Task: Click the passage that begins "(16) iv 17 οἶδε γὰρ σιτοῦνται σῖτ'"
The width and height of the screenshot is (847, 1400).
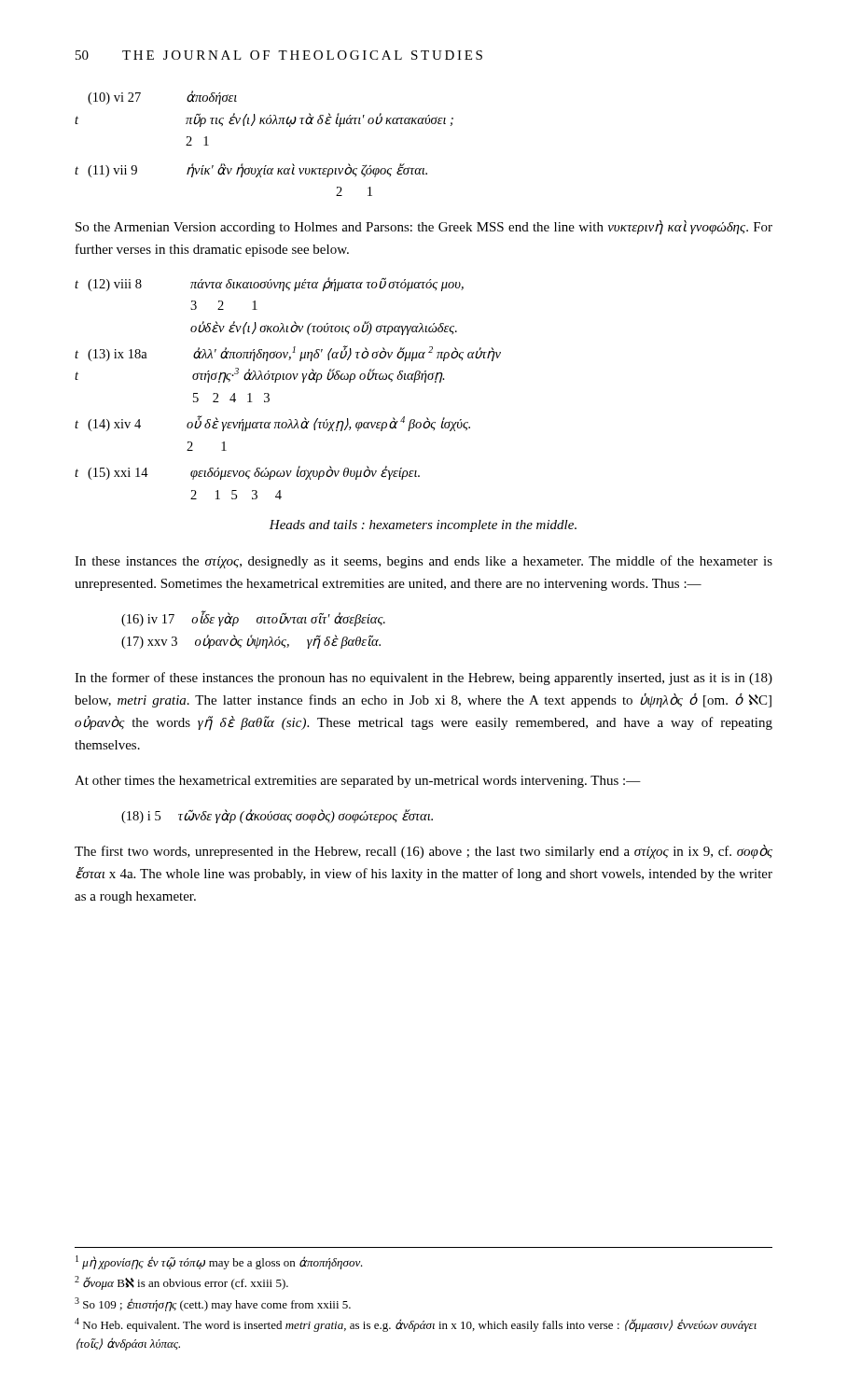Action: tap(253, 618)
